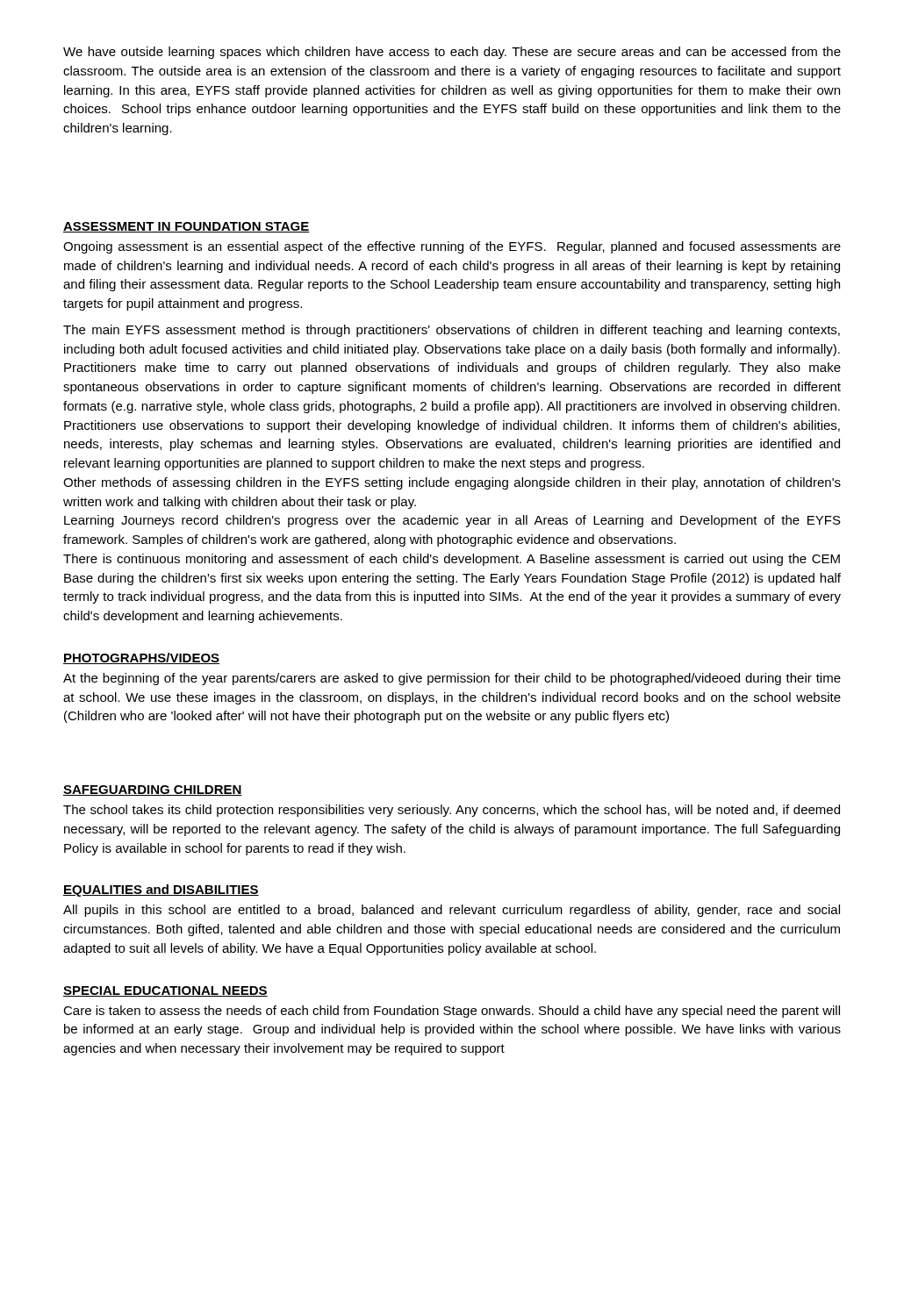Click on the passage starting "The school takes its child protection responsibilities"

[452, 828]
